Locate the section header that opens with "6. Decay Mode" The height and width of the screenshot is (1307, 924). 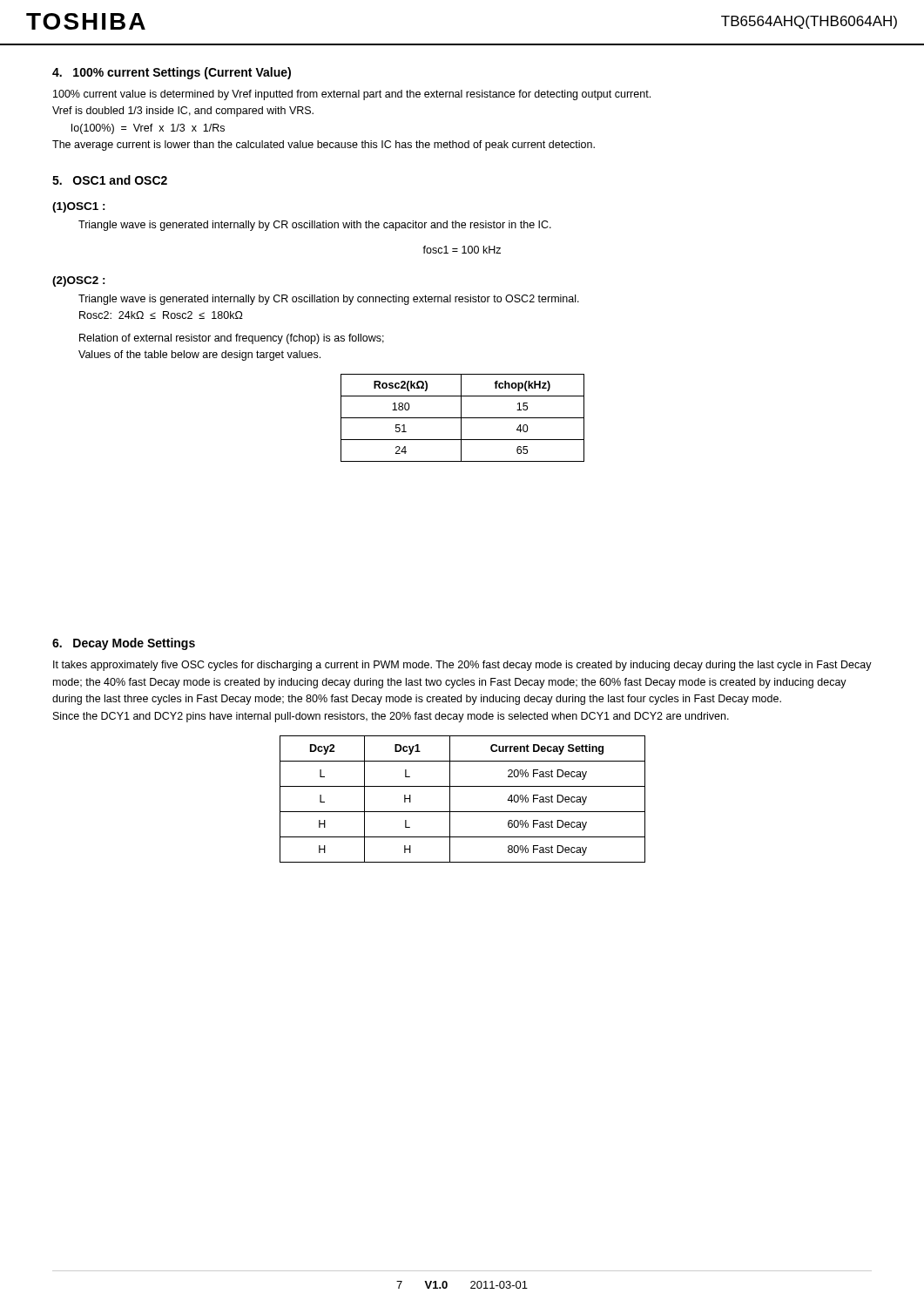[x=124, y=643]
